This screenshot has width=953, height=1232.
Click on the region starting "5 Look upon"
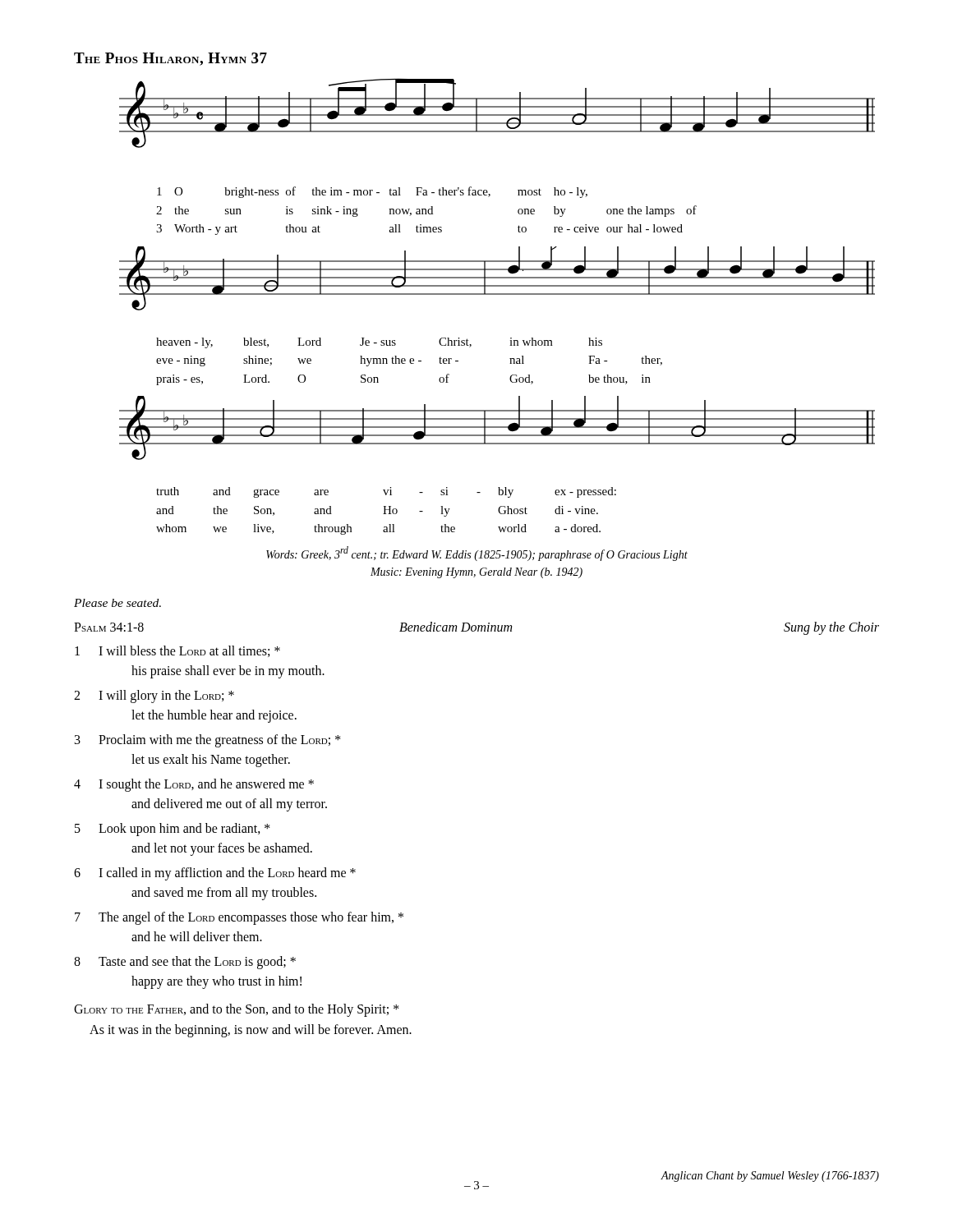point(173,830)
